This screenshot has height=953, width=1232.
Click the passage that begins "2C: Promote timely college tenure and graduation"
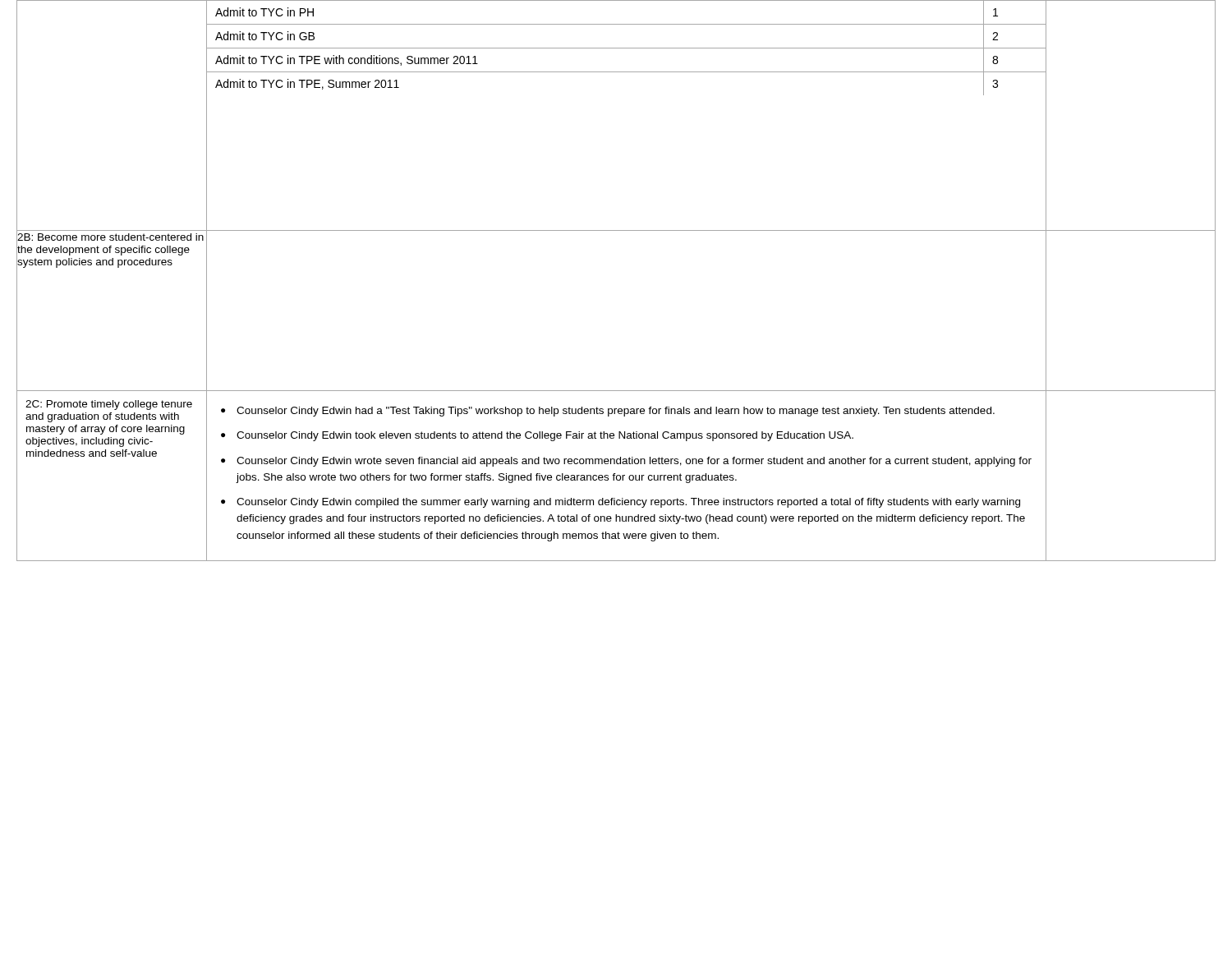point(109,428)
